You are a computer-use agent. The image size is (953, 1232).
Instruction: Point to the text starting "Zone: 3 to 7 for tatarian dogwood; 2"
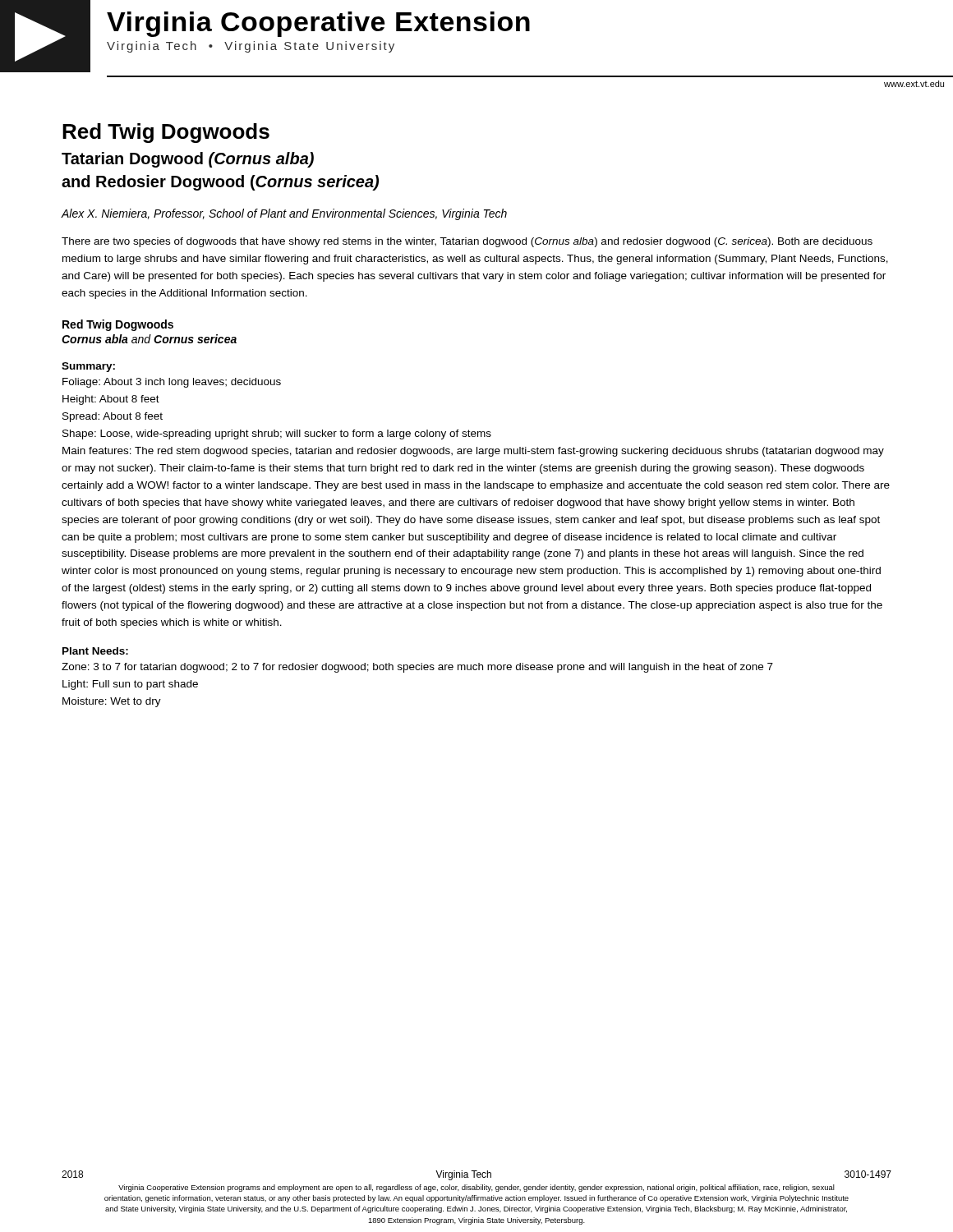[417, 668]
